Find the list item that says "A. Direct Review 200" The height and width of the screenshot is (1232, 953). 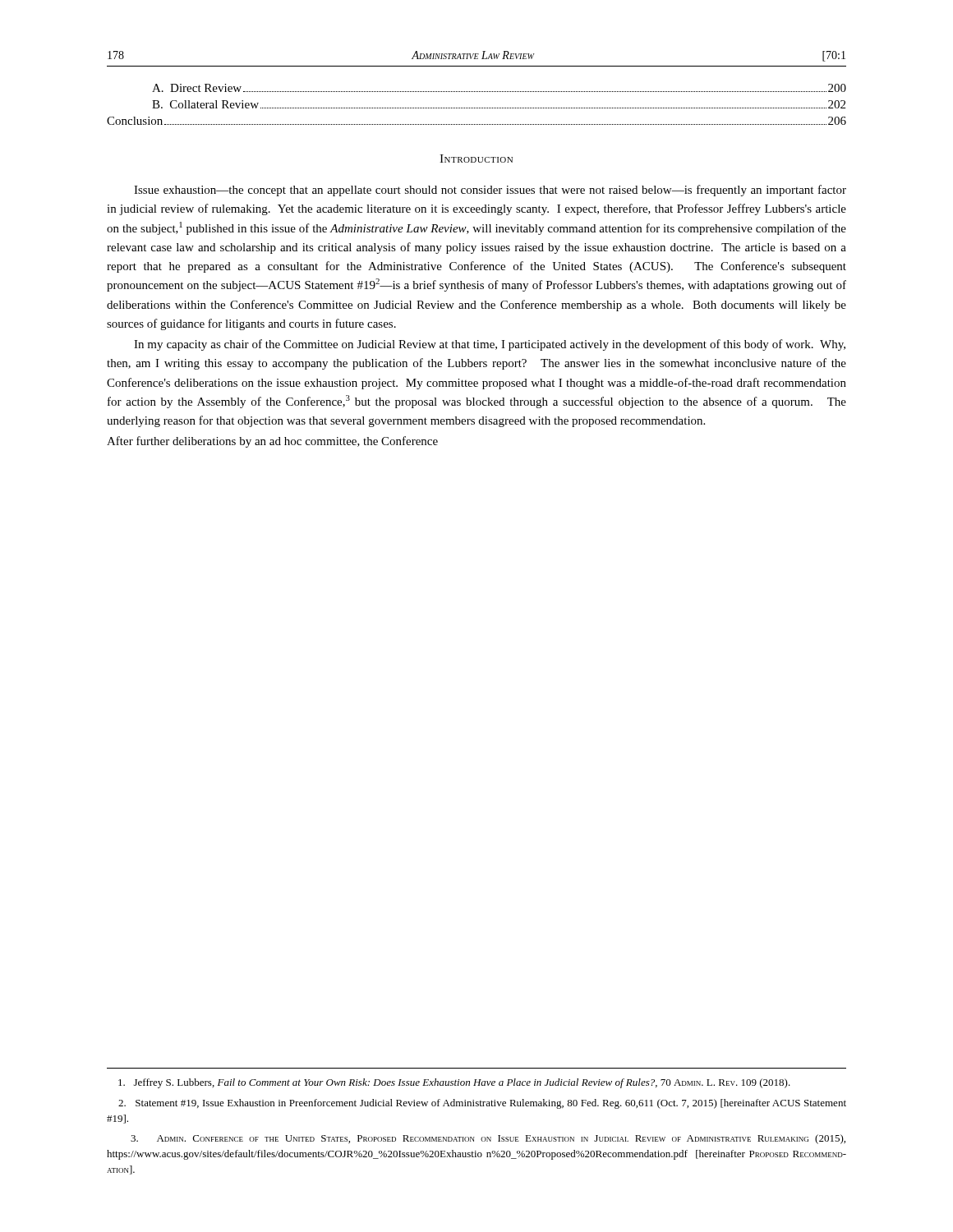[499, 88]
